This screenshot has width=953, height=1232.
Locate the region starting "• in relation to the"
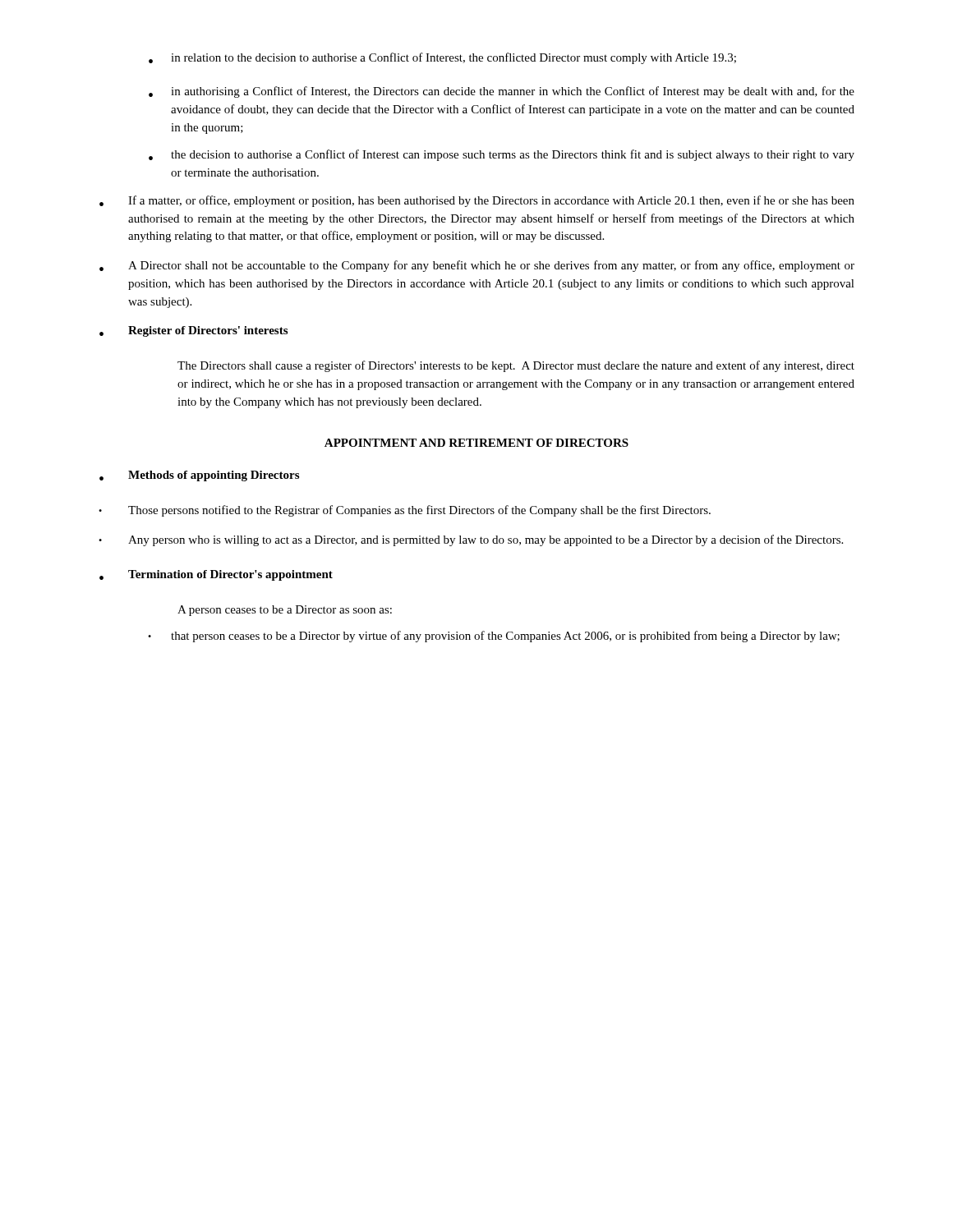coord(501,116)
